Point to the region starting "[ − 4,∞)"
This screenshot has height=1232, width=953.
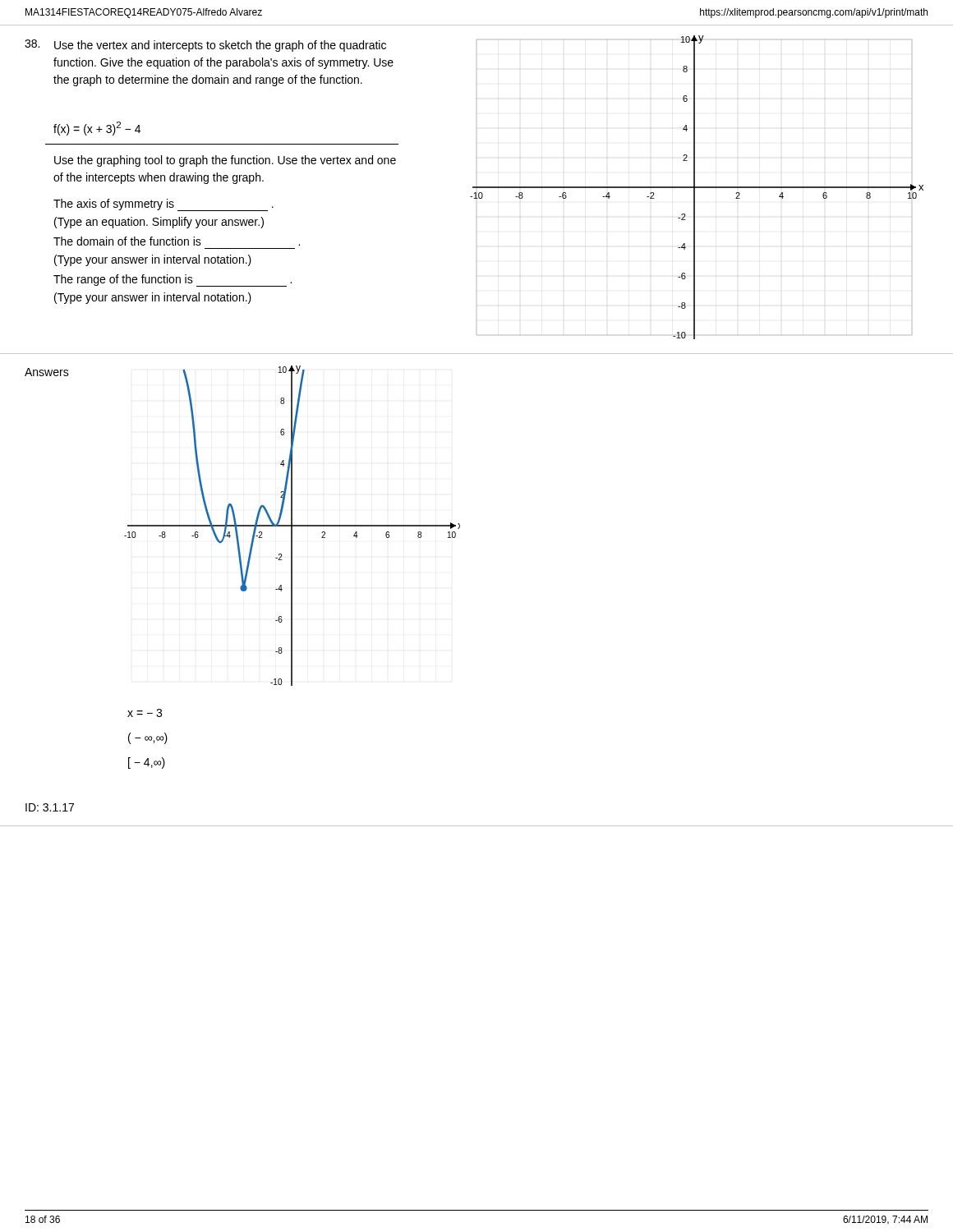pyautogui.click(x=146, y=762)
